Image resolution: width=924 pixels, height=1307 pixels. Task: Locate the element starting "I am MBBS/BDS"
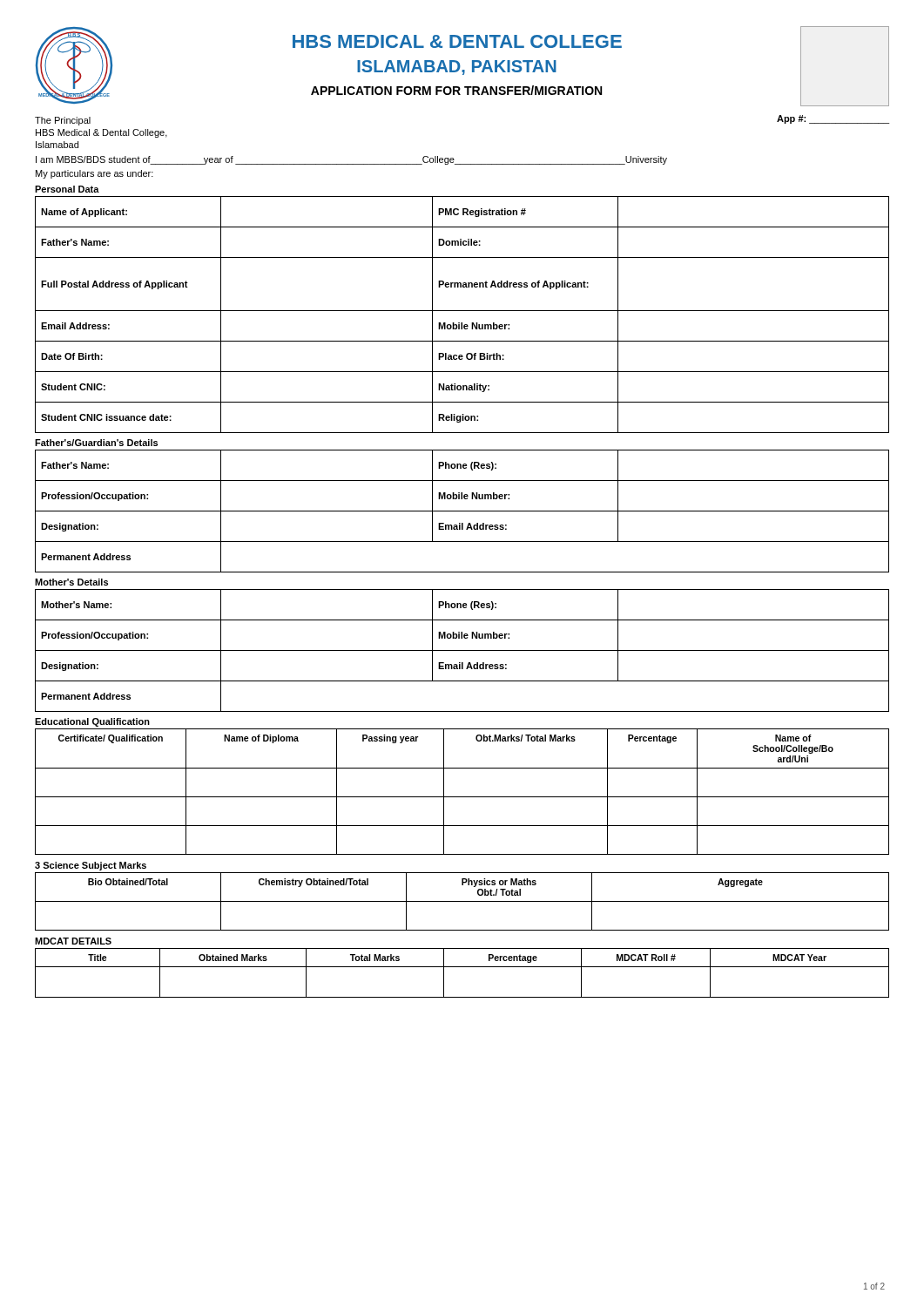click(351, 159)
